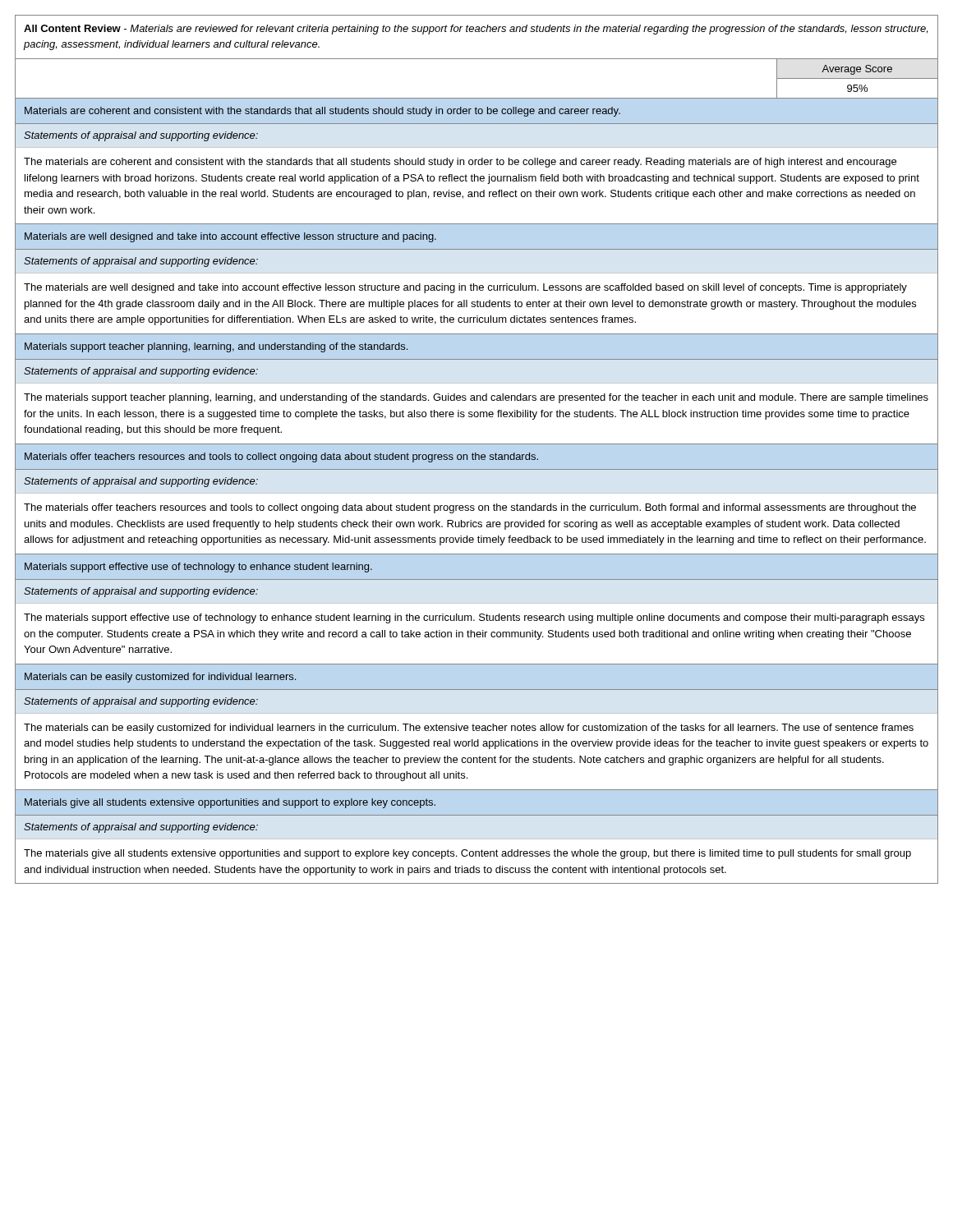Navigate to the block starting "Materials support effective use of technology to enhance"

(x=198, y=566)
